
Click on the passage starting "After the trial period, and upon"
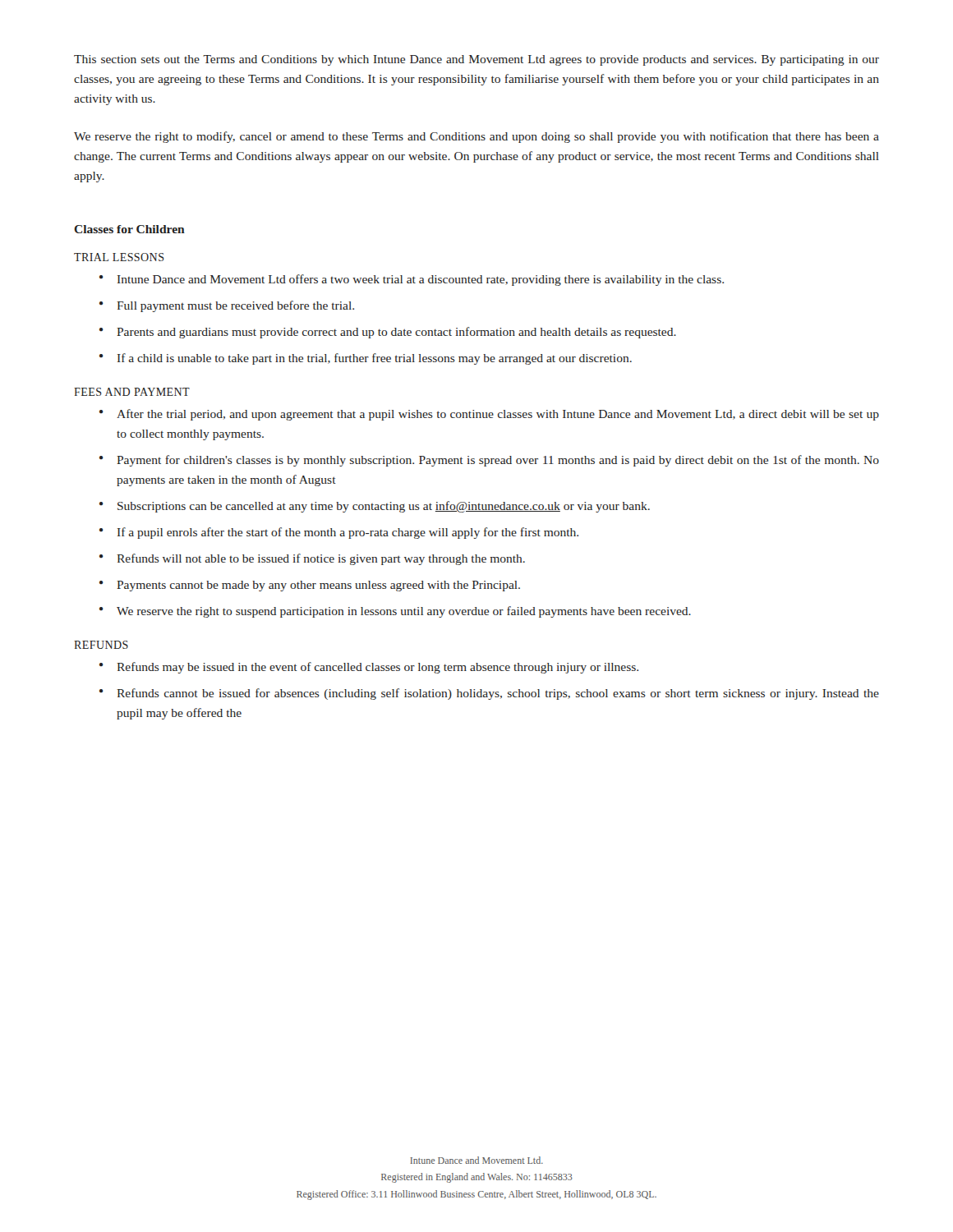point(498,424)
